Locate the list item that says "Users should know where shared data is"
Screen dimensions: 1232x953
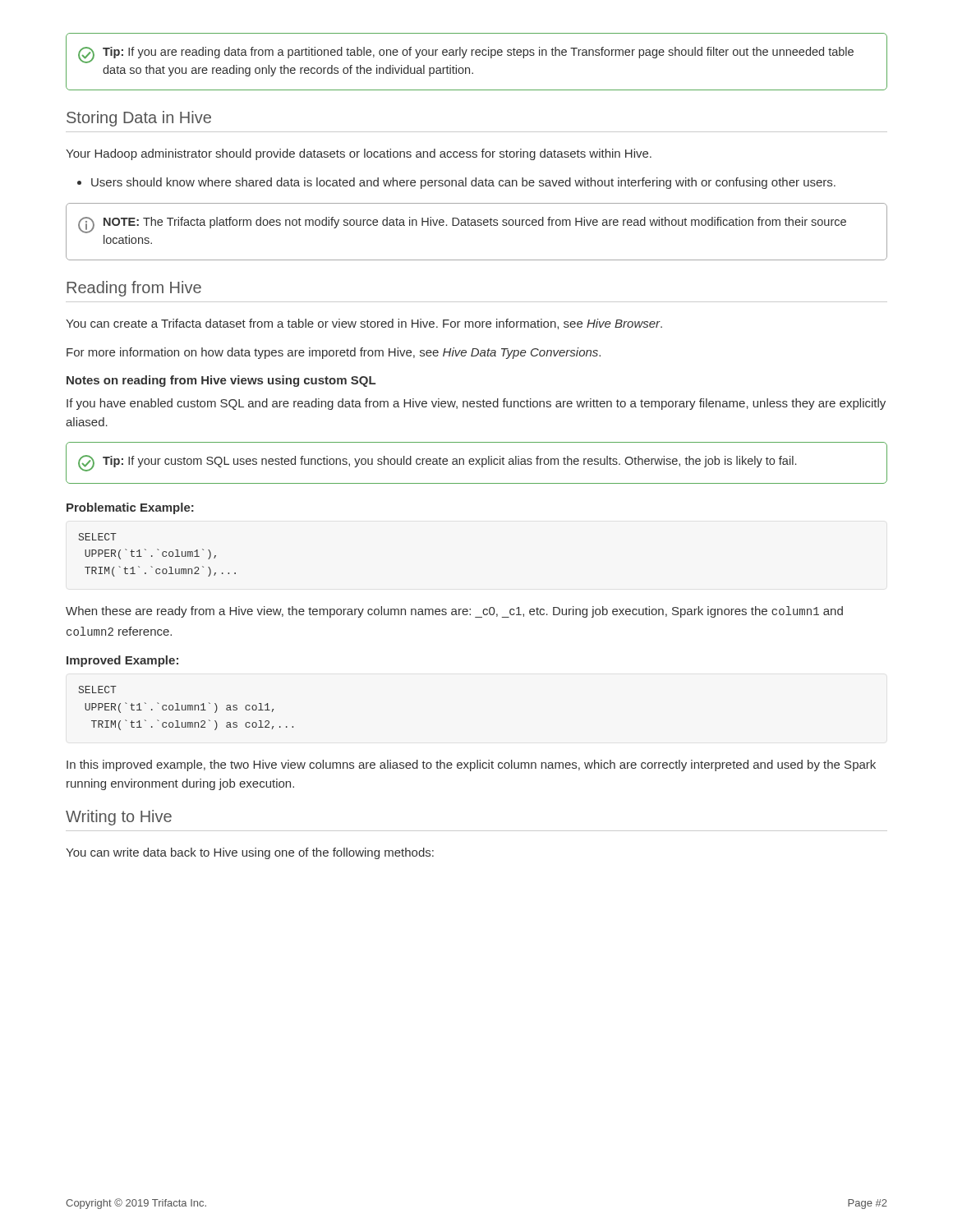point(476,182)
